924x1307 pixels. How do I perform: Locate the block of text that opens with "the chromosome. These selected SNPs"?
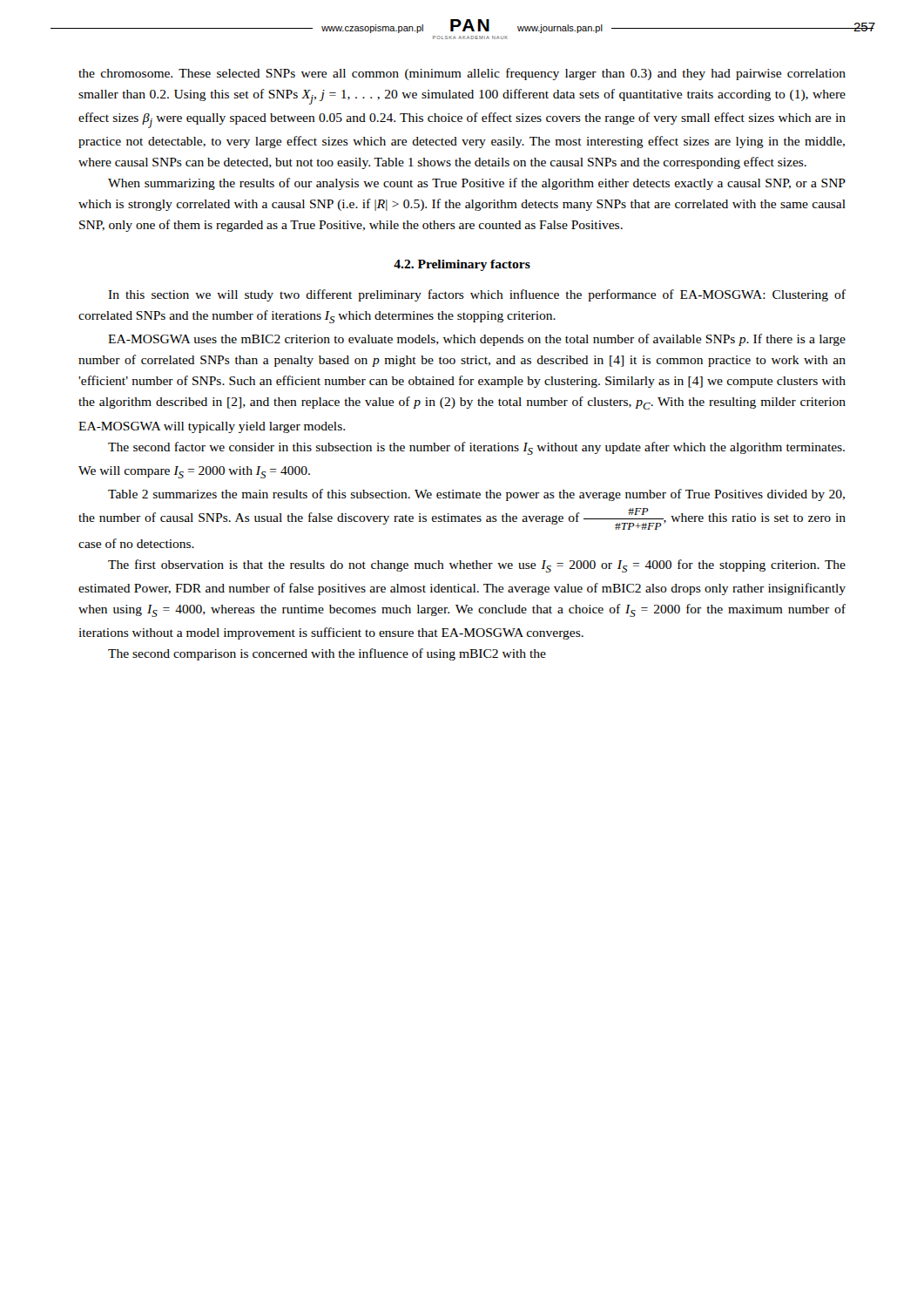462,118
